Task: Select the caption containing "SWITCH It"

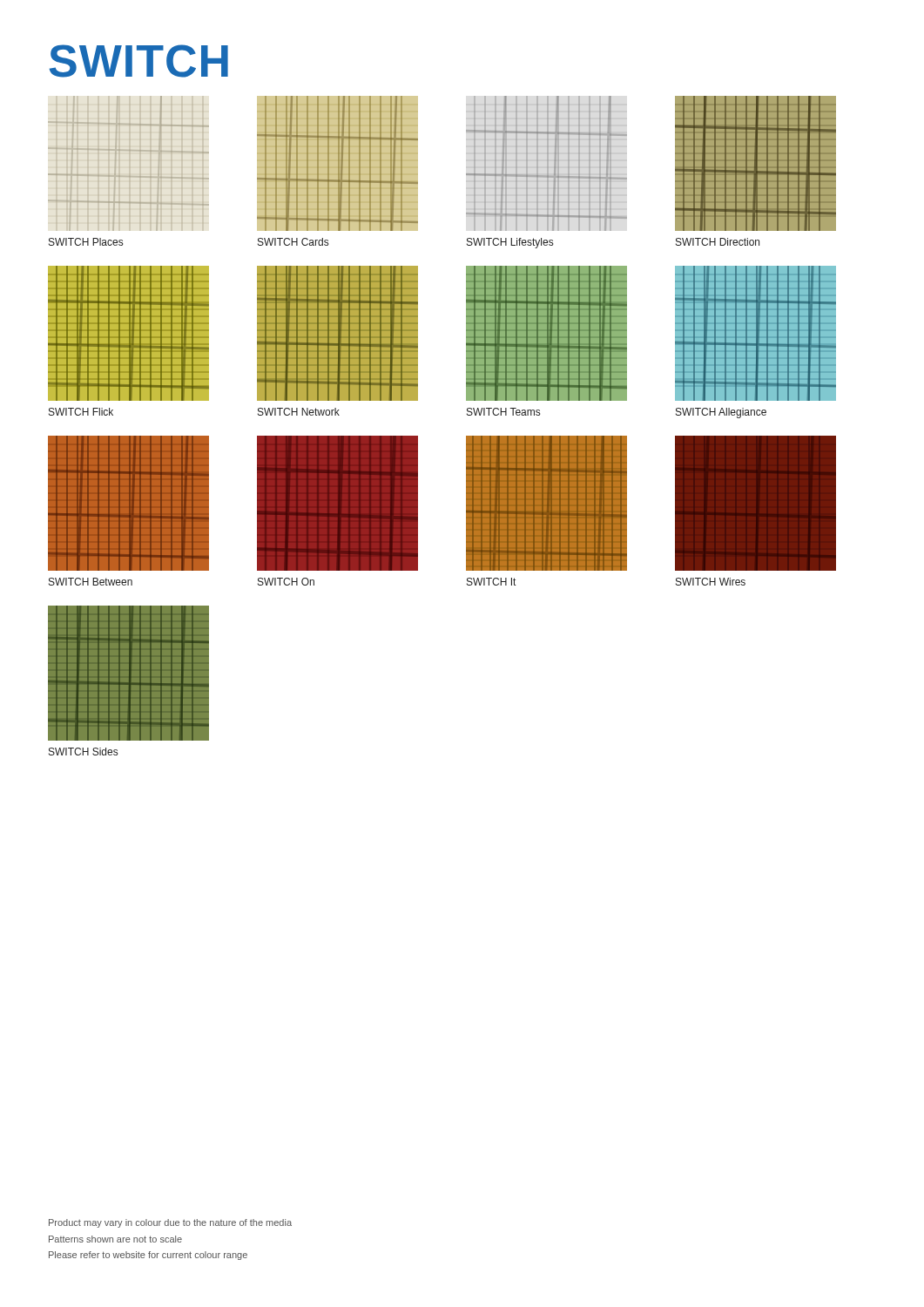Action: coord(491,582)
